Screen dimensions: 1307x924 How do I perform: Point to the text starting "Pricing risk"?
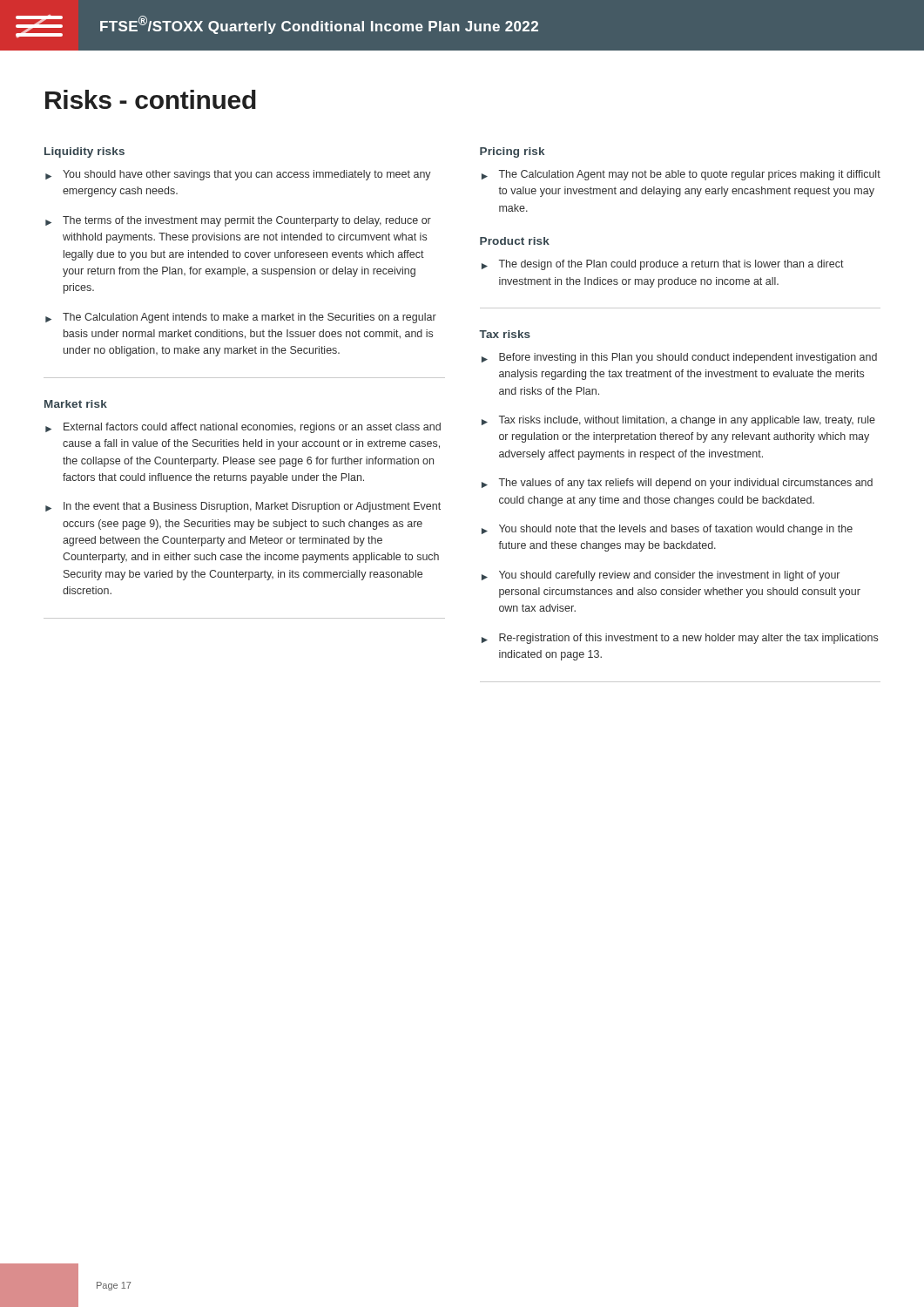512,151
